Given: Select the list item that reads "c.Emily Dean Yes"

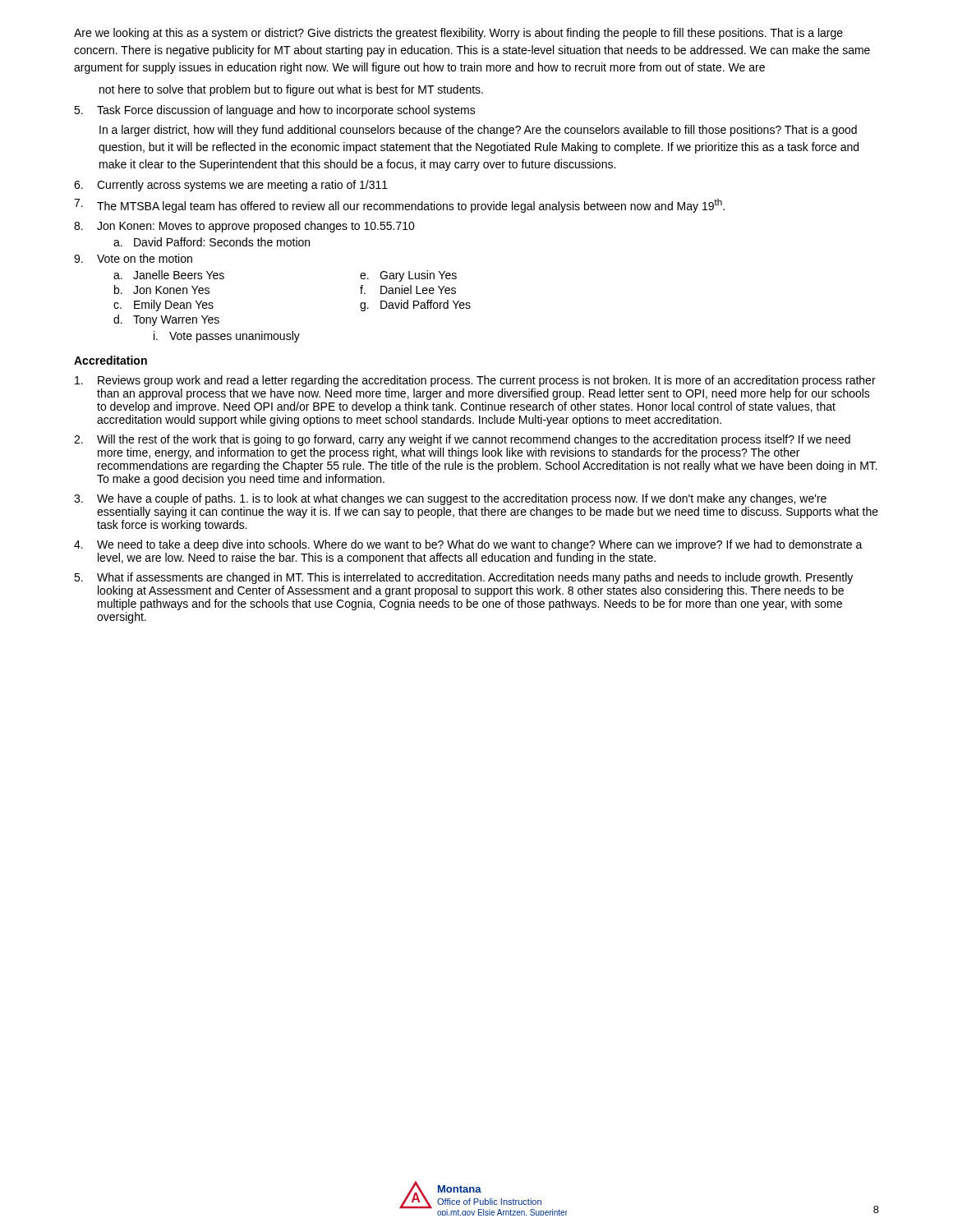Looking at the screenshot, I should pyautogui.click(x=164, y=304).
